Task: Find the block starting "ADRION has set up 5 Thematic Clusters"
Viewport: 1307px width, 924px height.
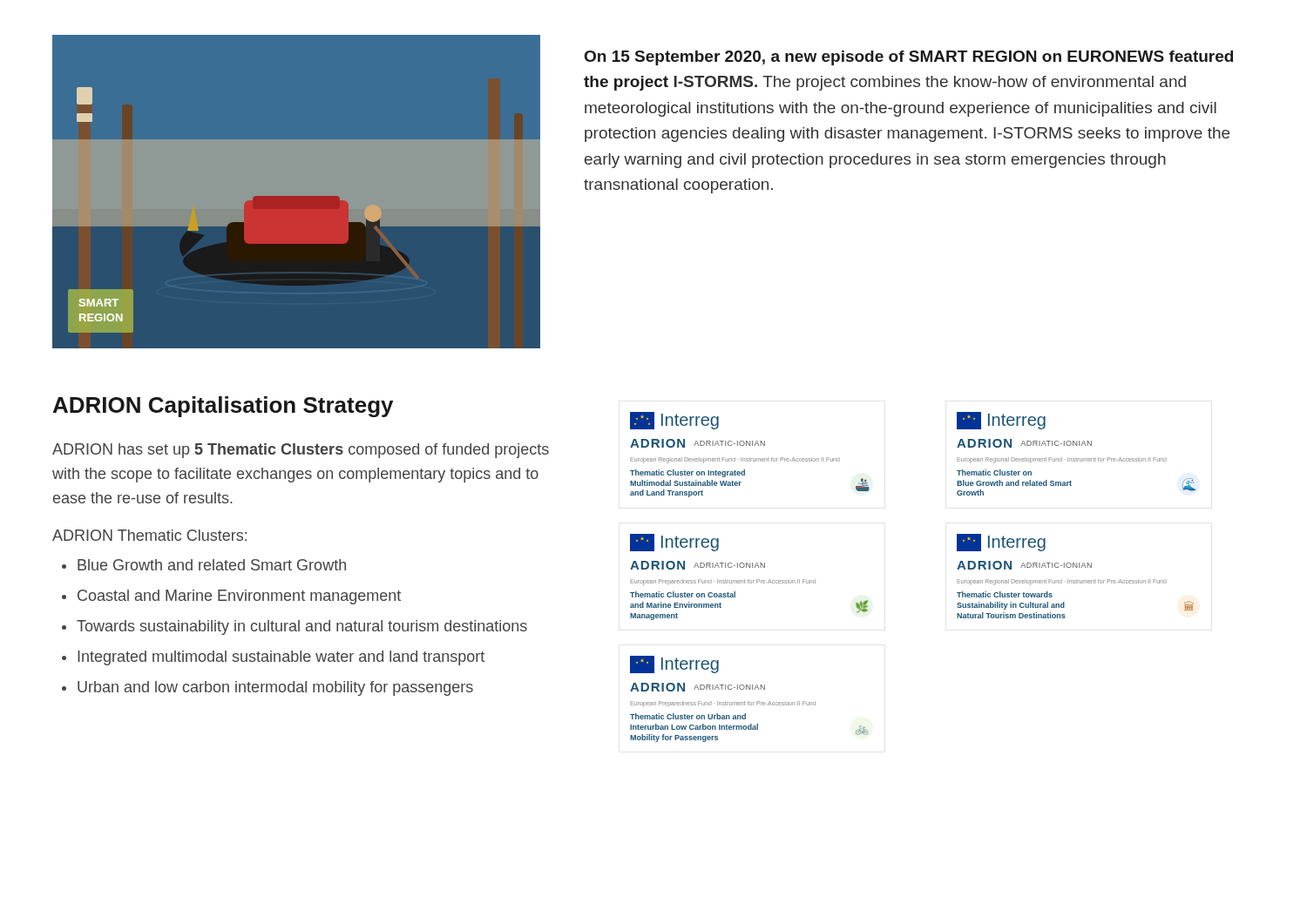Action: point(301,474)
